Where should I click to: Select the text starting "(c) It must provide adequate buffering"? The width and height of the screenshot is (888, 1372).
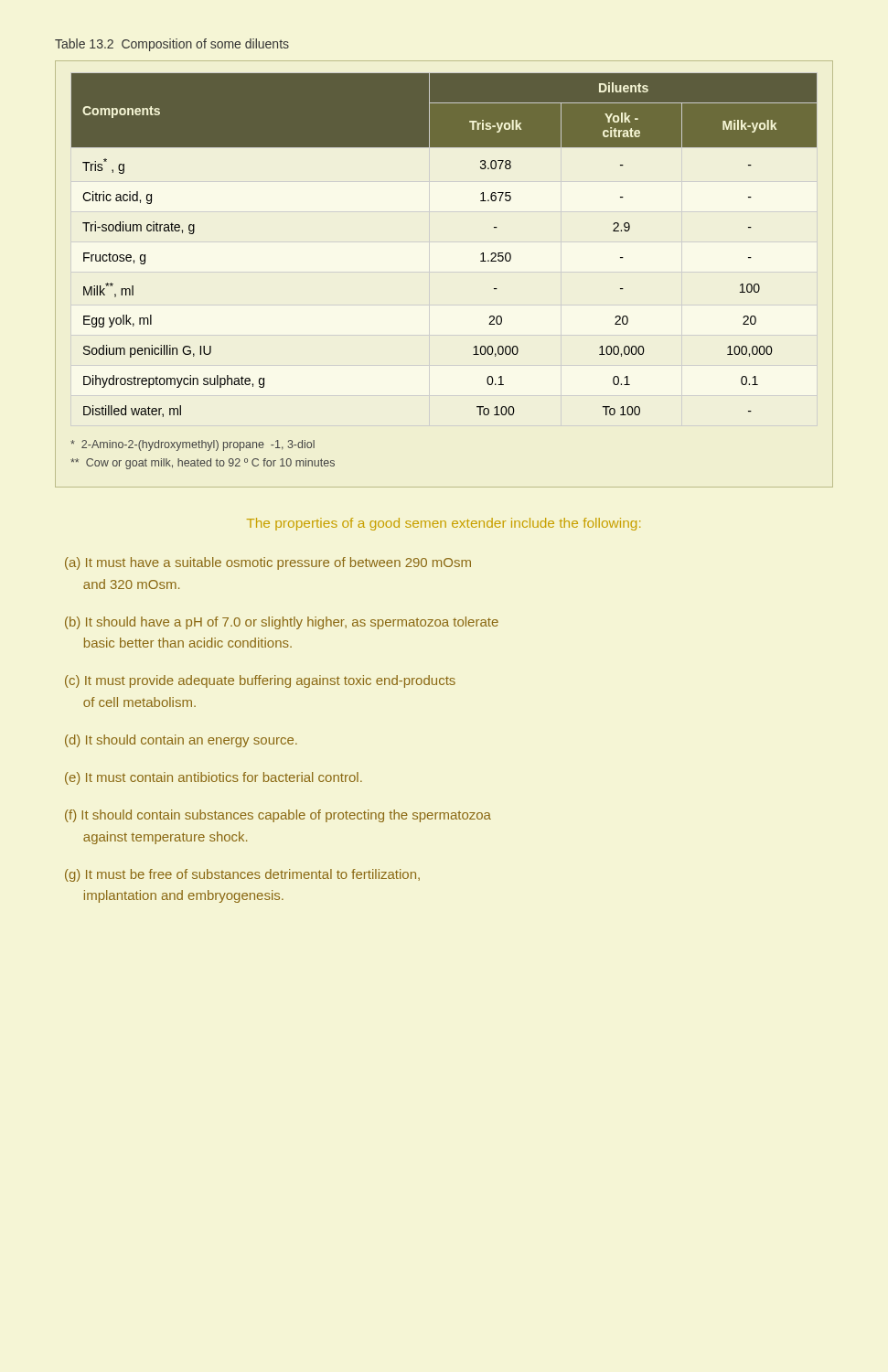[x=260, y=691]
